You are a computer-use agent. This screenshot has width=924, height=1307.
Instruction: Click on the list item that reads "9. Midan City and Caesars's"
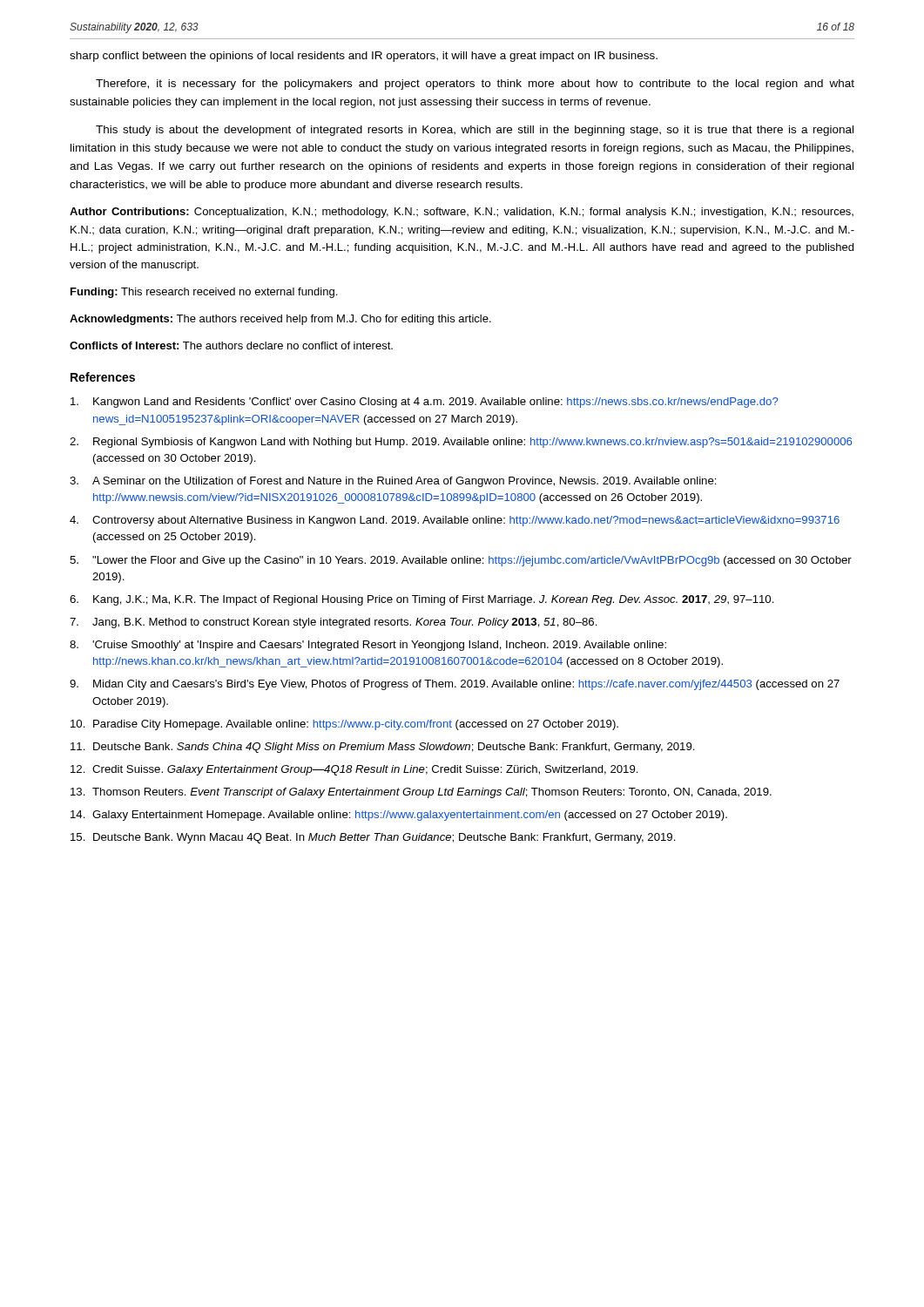tap(462, 692)
